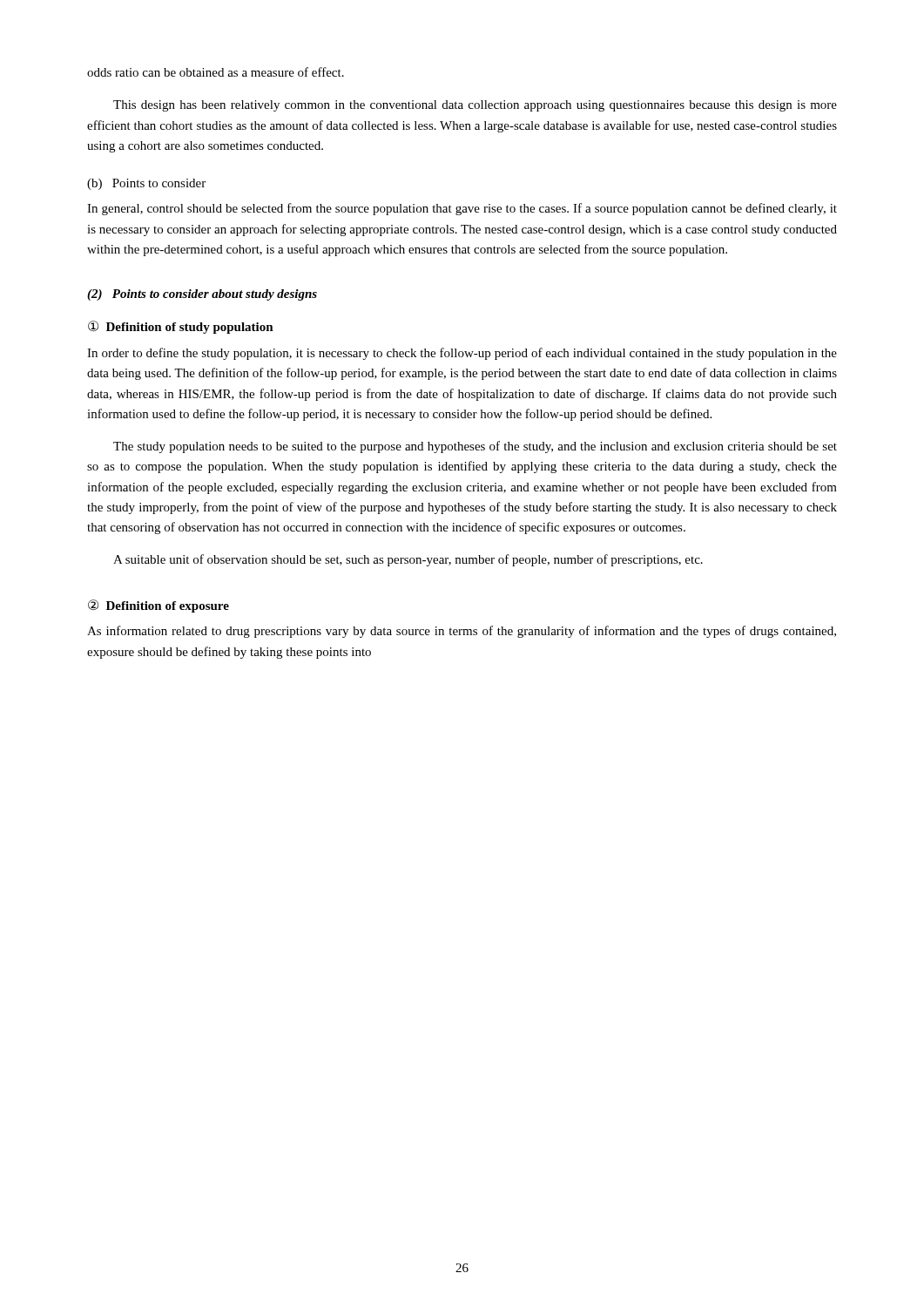The width and height of the screenshot is (924, 1307).
Task: Locate the passage starting "A suitable unit of observation should be"
Action: (x=462, y=560)
